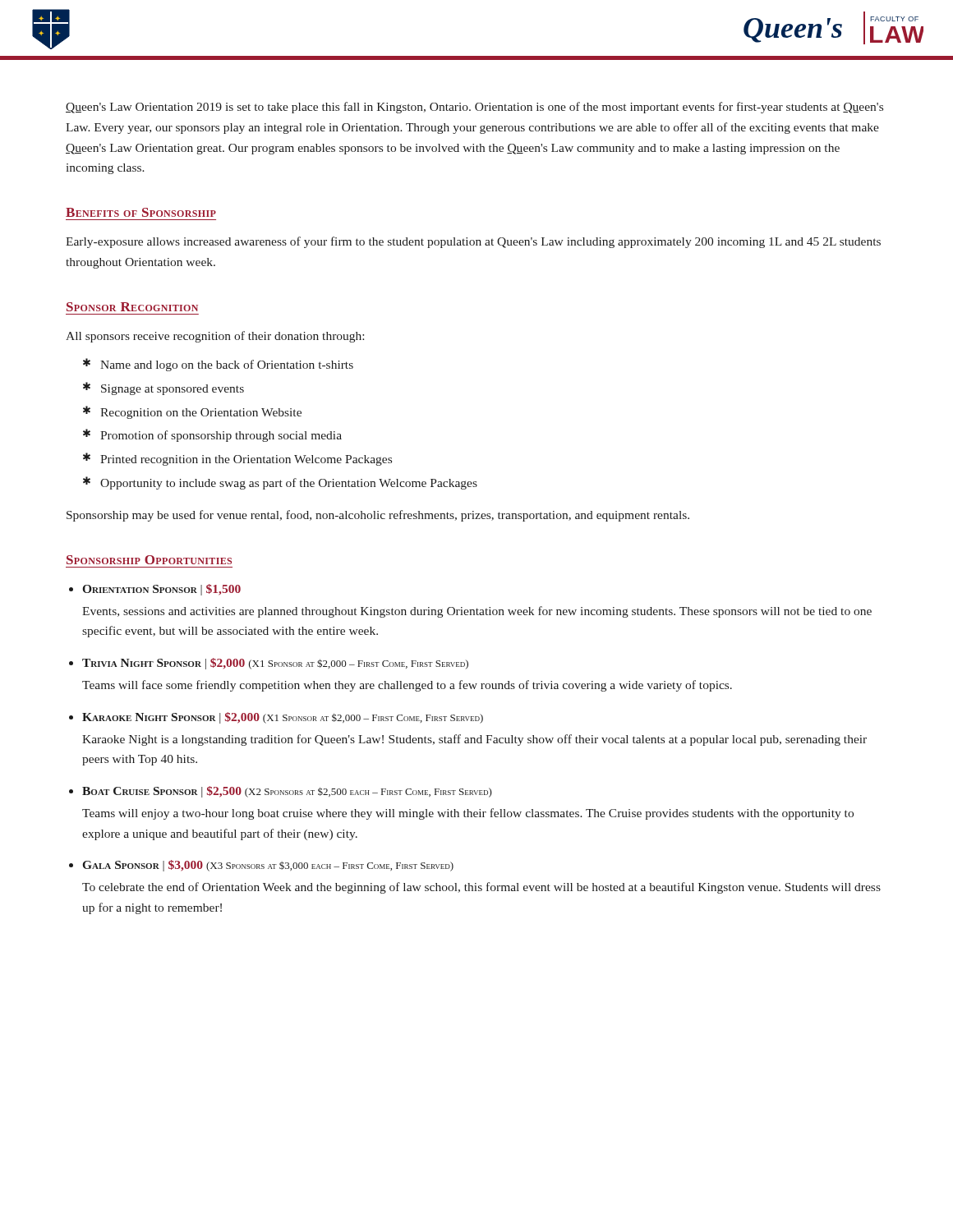Point to "Benefits of Sponsorship"
The image size is (953, 1232).
pos(141,212)
